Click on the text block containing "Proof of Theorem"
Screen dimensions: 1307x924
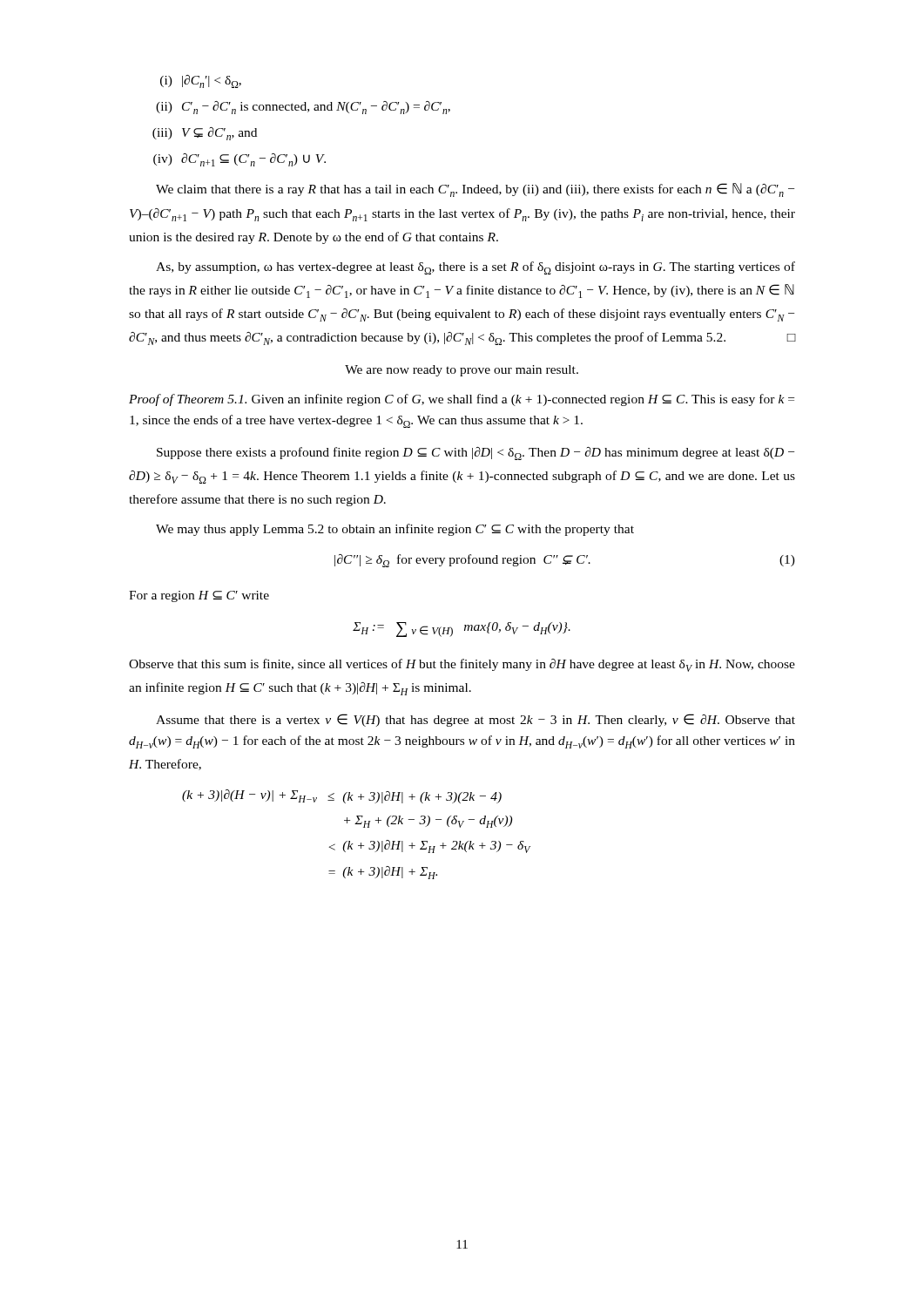(462, 411)
